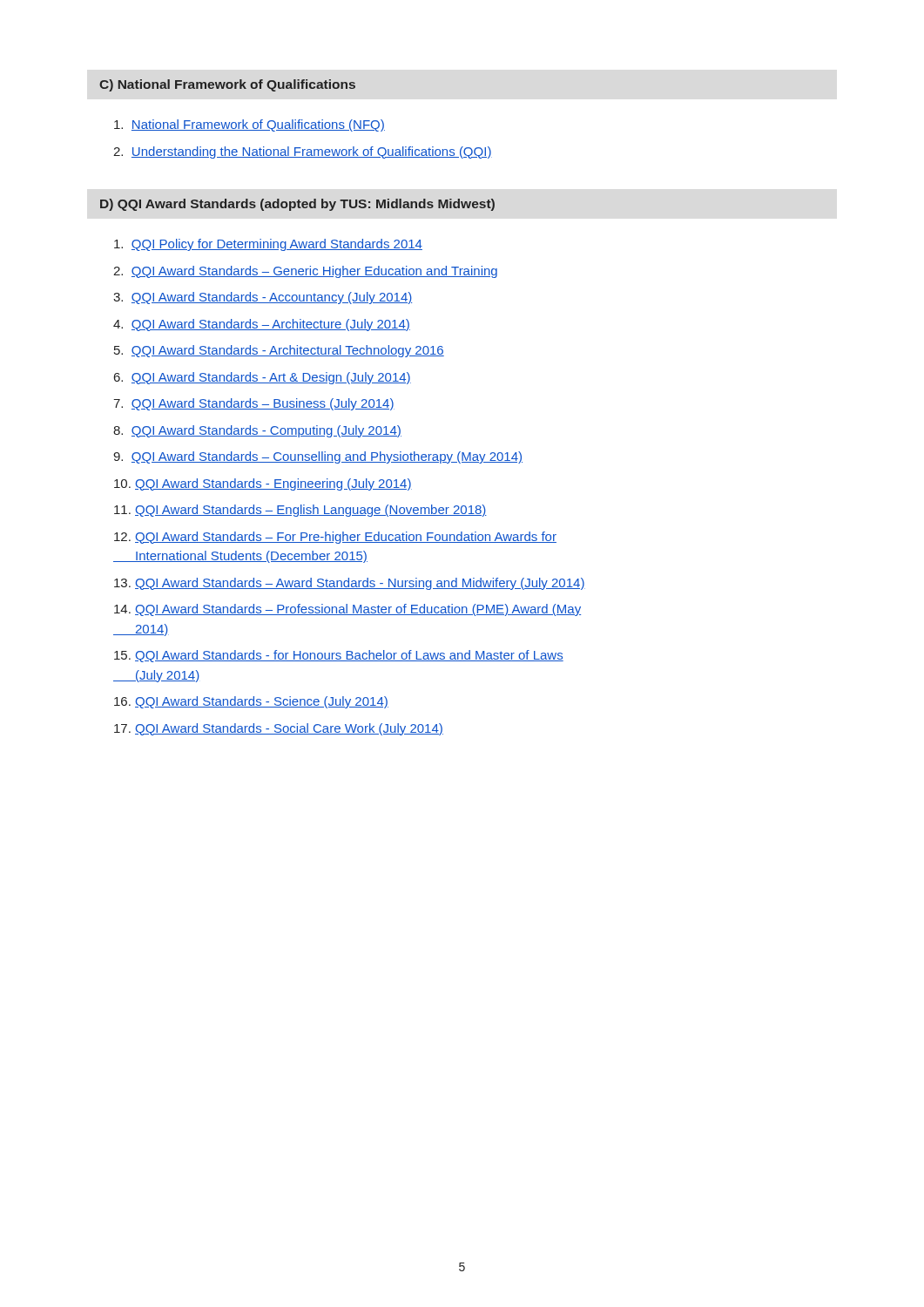Locate the text "National Framework of Qualifications (NFQ)"

(249, 124)
